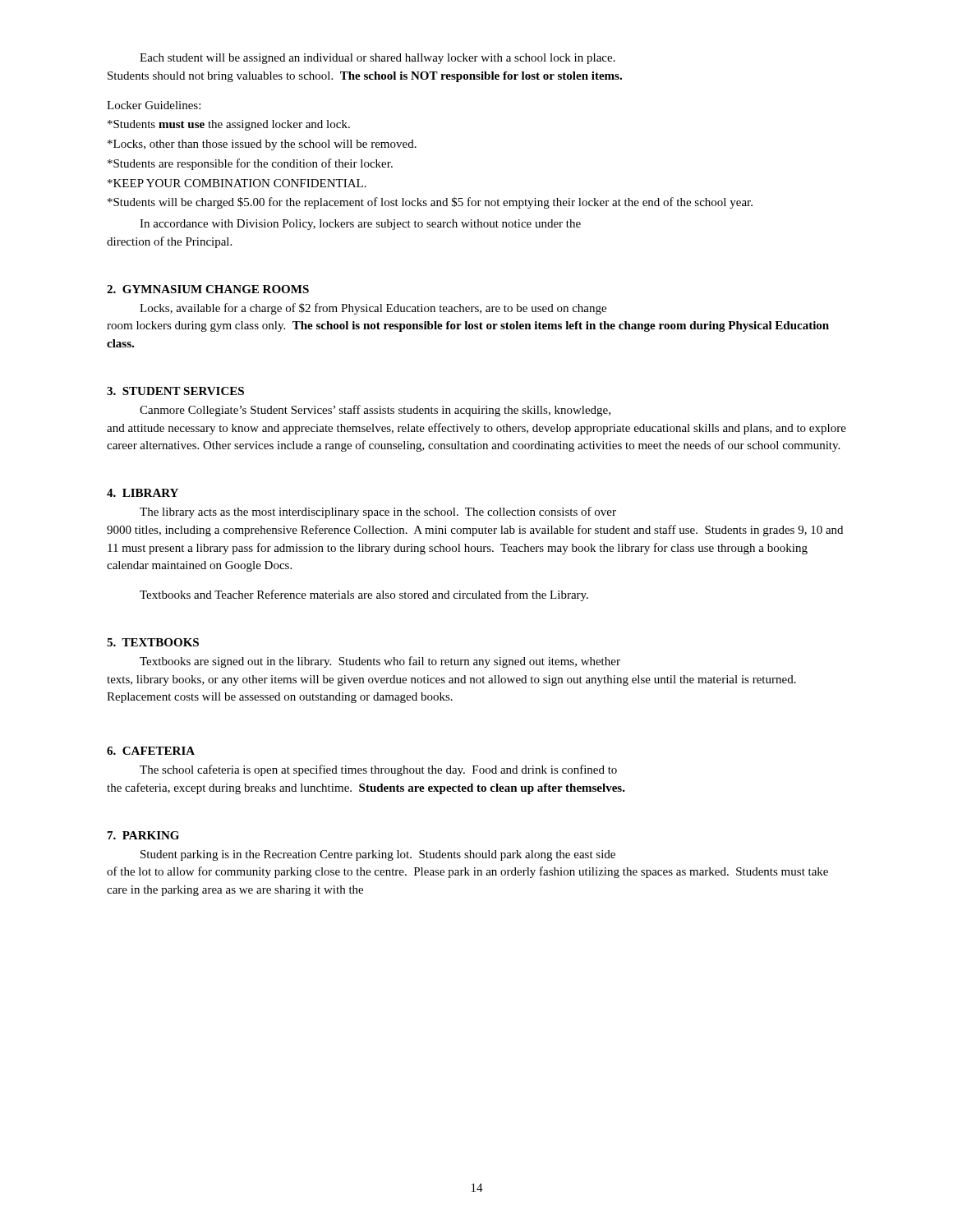The height and width of the screenshot is (1232, 953).
Task: Find the text block with the text "In accordance with Division Policy, lockers are"
Action: (x=476, y=232)
